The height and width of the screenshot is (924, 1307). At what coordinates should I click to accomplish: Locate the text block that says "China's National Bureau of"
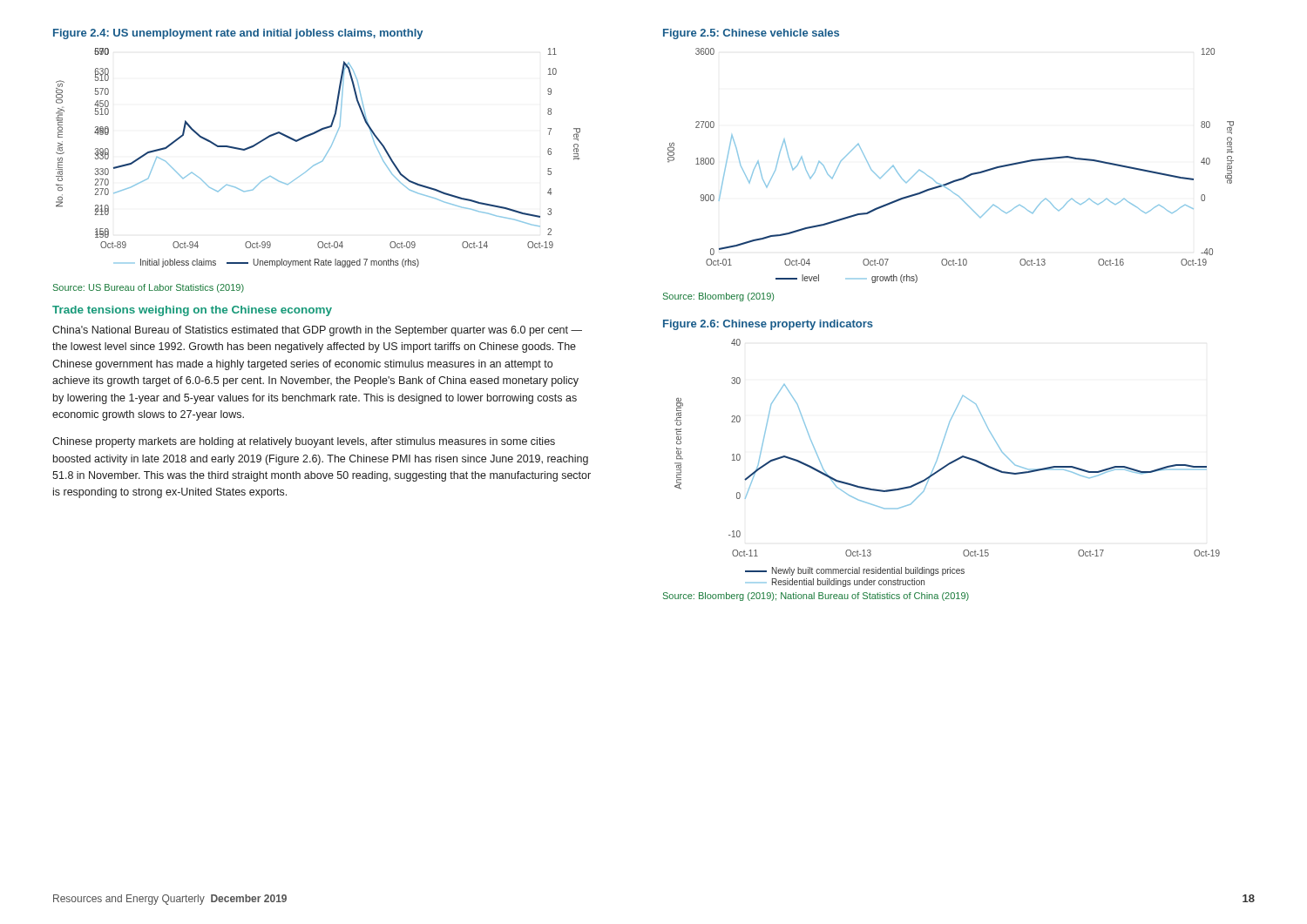(317, 372)
